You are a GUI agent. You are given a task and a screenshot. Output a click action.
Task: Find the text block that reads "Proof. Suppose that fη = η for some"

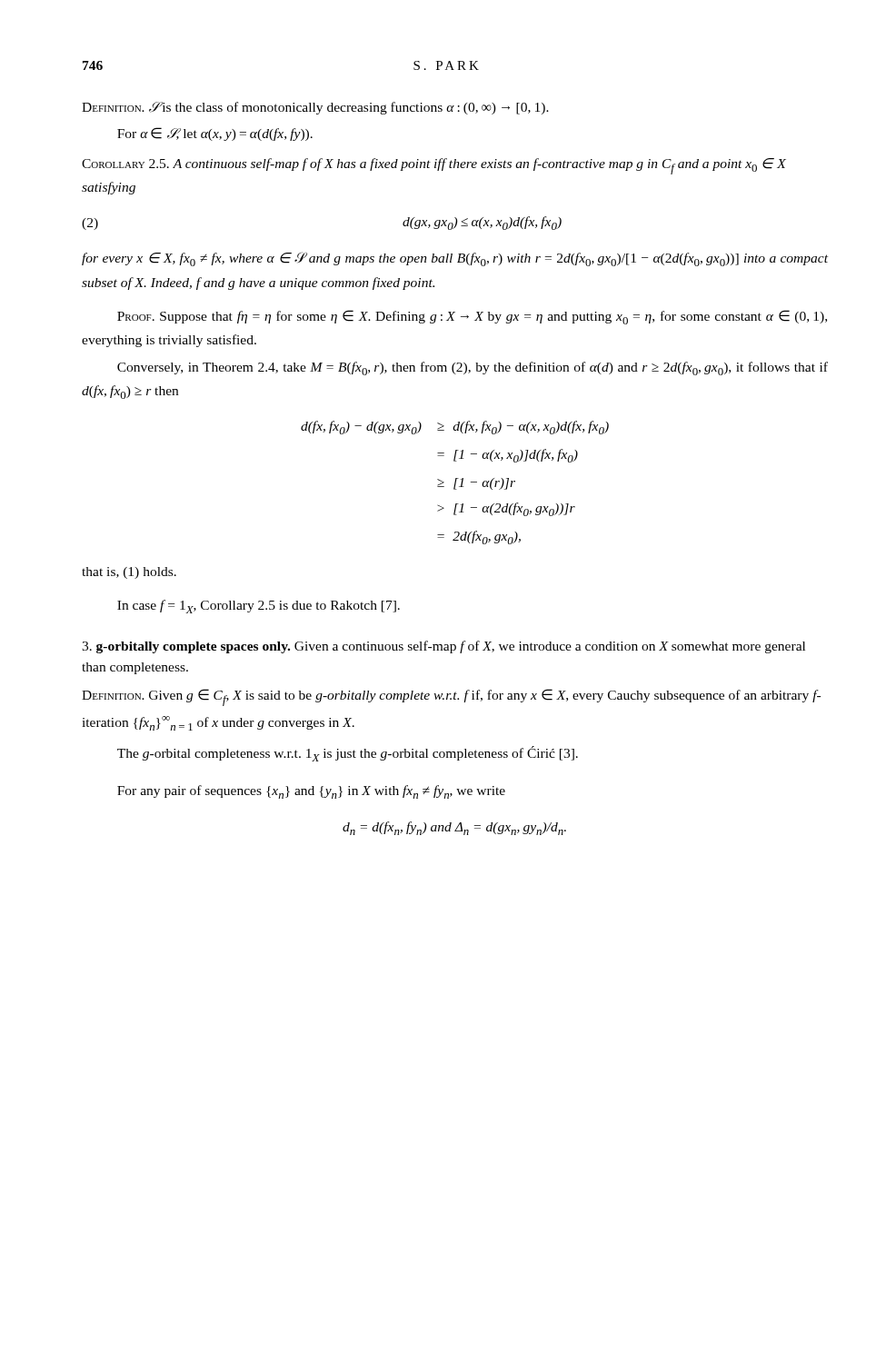coord(455,355)
